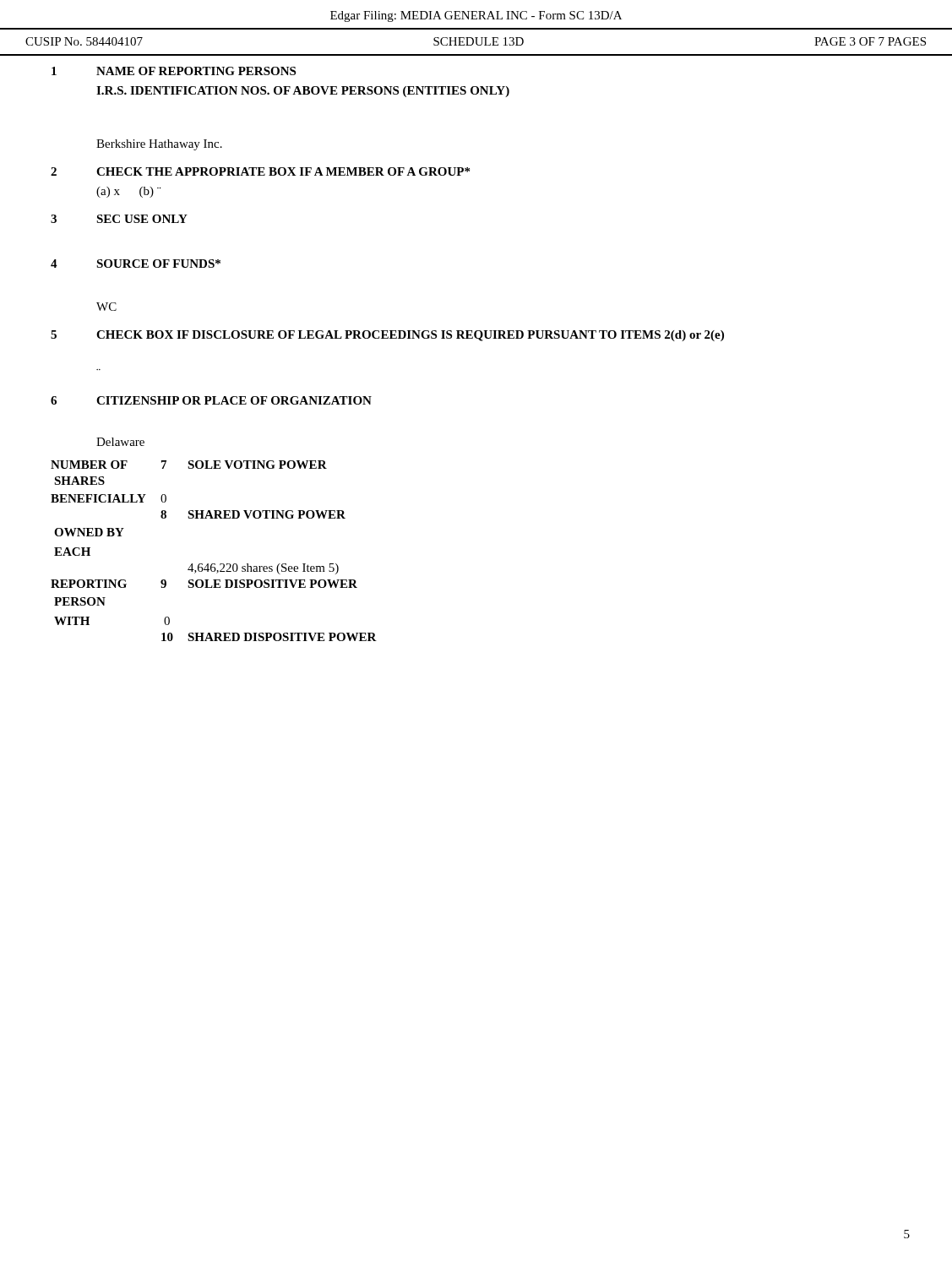
Task: Point to the section header beginning "CHECK THE APPROPRIATE BOX"
Action: coord(283,171)
